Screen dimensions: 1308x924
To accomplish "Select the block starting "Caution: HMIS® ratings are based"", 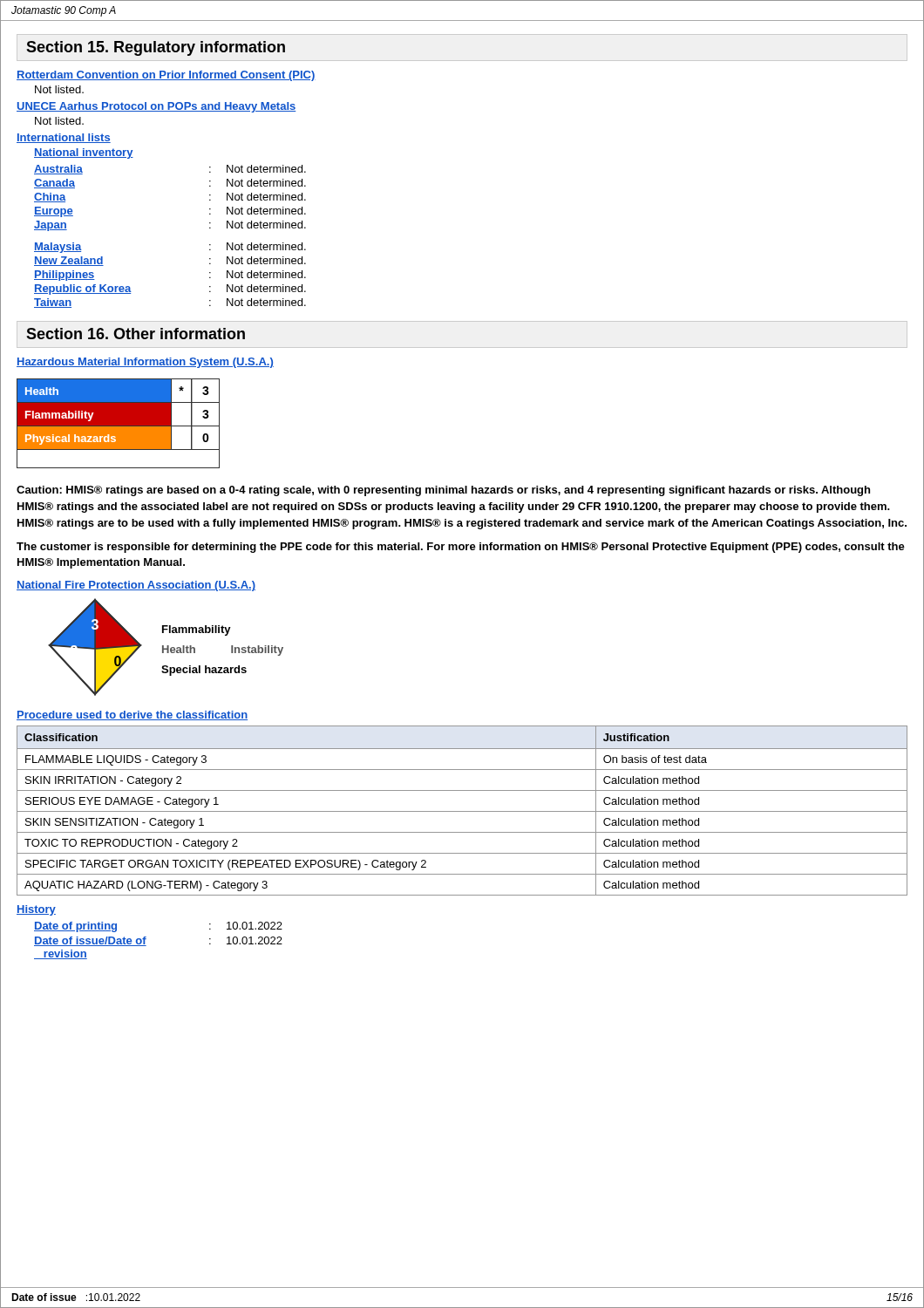I will pyautogui.click(x=462, y=506).
